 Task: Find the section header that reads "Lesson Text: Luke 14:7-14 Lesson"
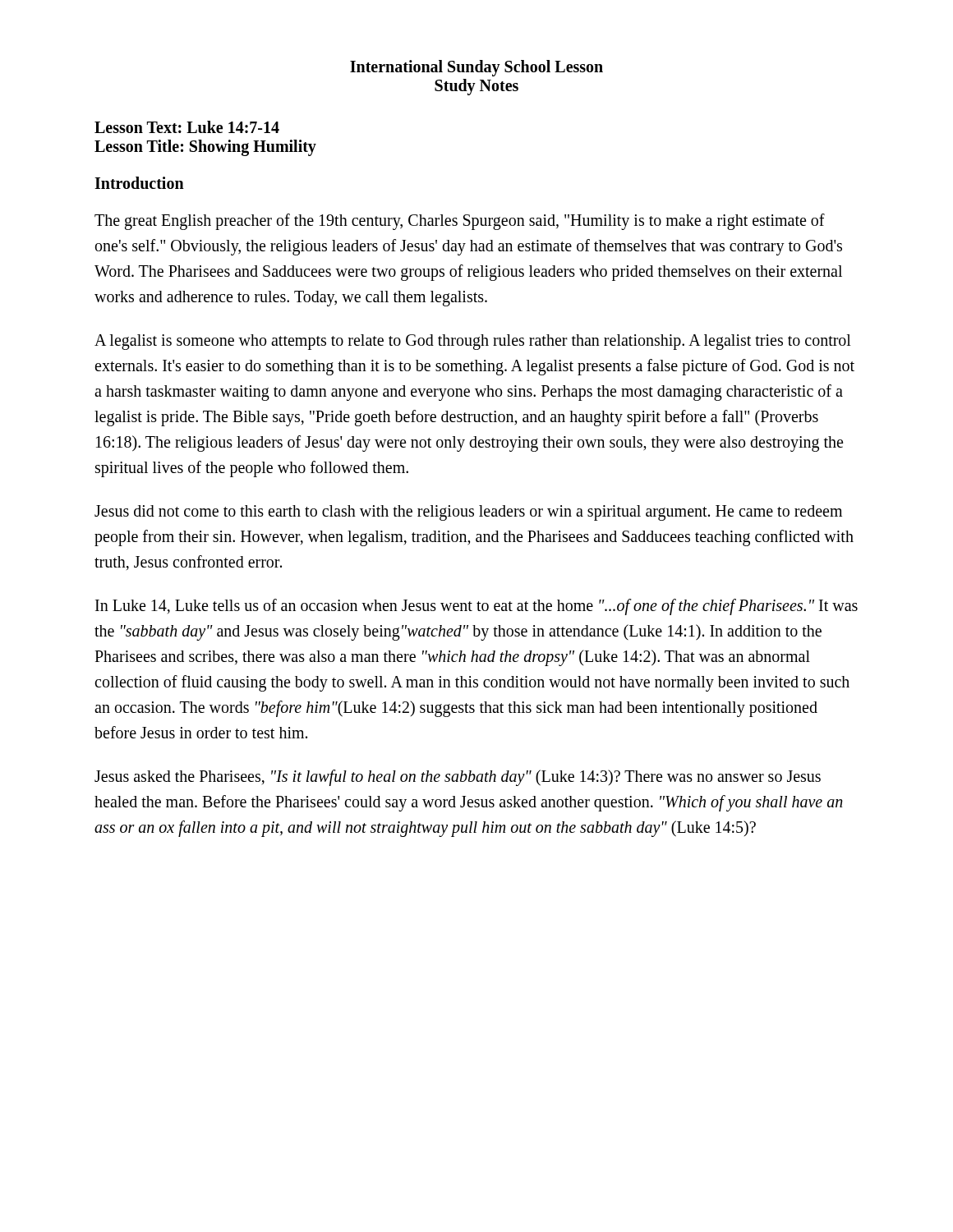point(205,137)
